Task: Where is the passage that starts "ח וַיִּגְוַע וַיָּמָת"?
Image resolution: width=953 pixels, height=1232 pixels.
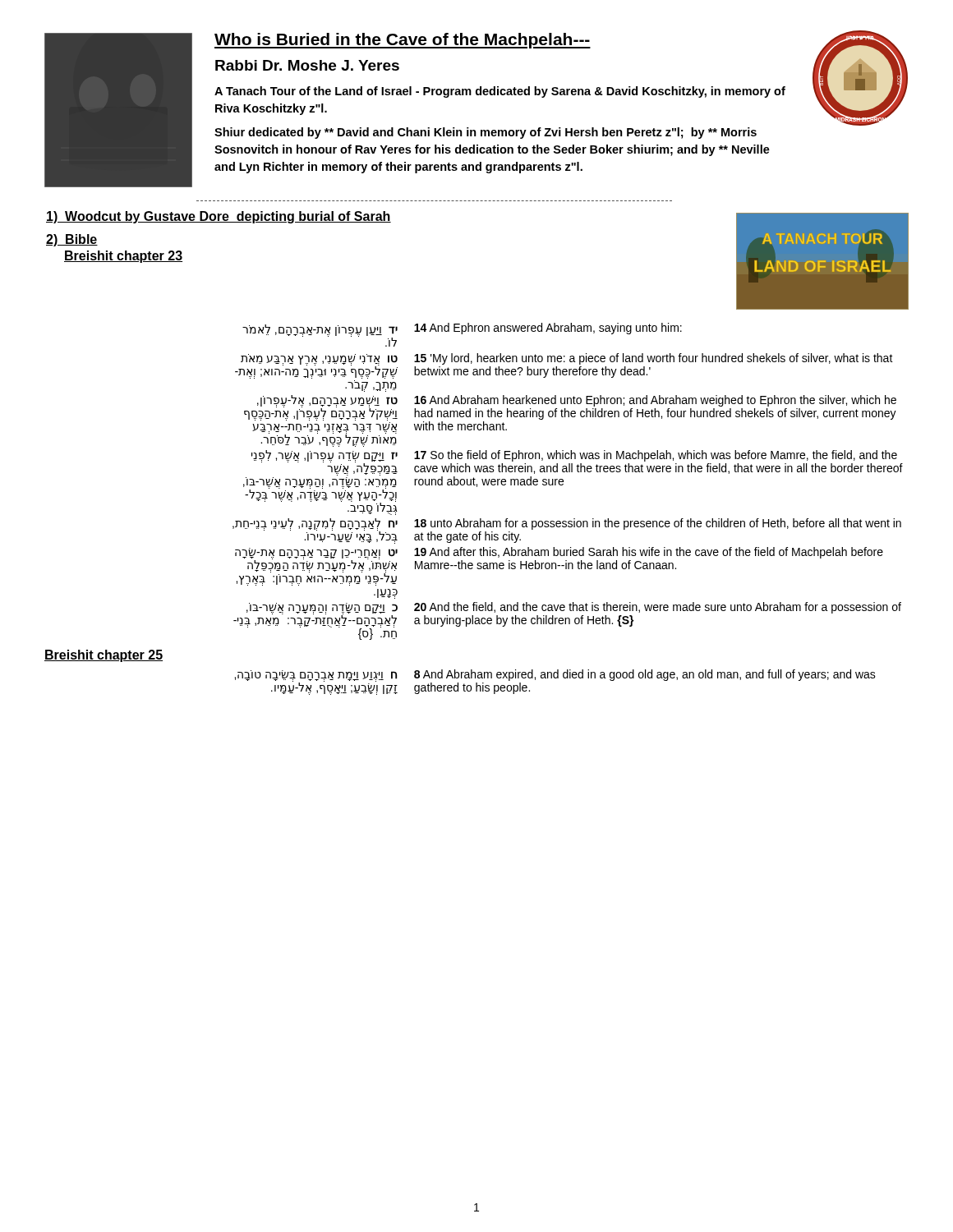Action: 476,681
